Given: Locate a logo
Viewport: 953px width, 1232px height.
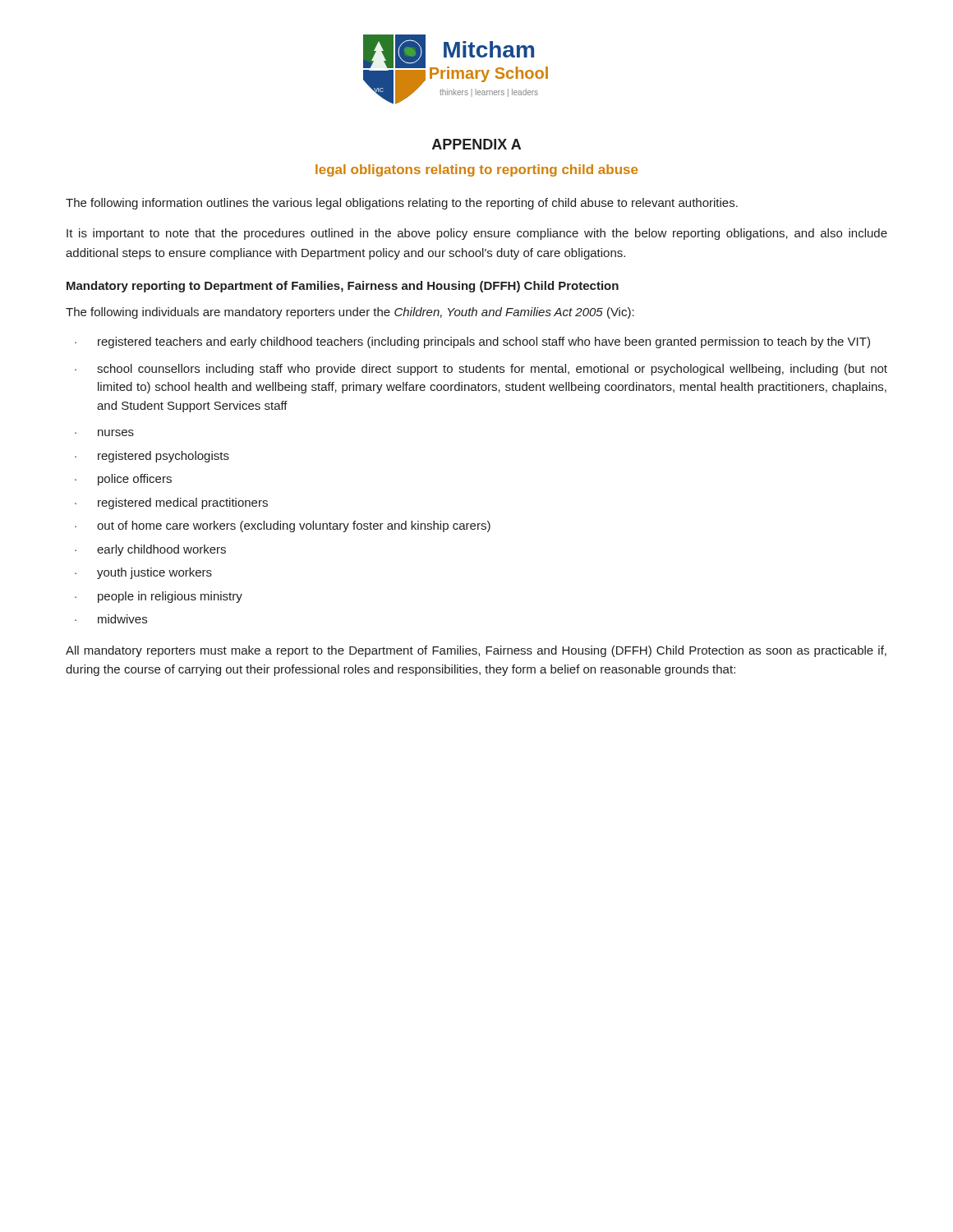Looking at the screenshot, I should 476,61.
